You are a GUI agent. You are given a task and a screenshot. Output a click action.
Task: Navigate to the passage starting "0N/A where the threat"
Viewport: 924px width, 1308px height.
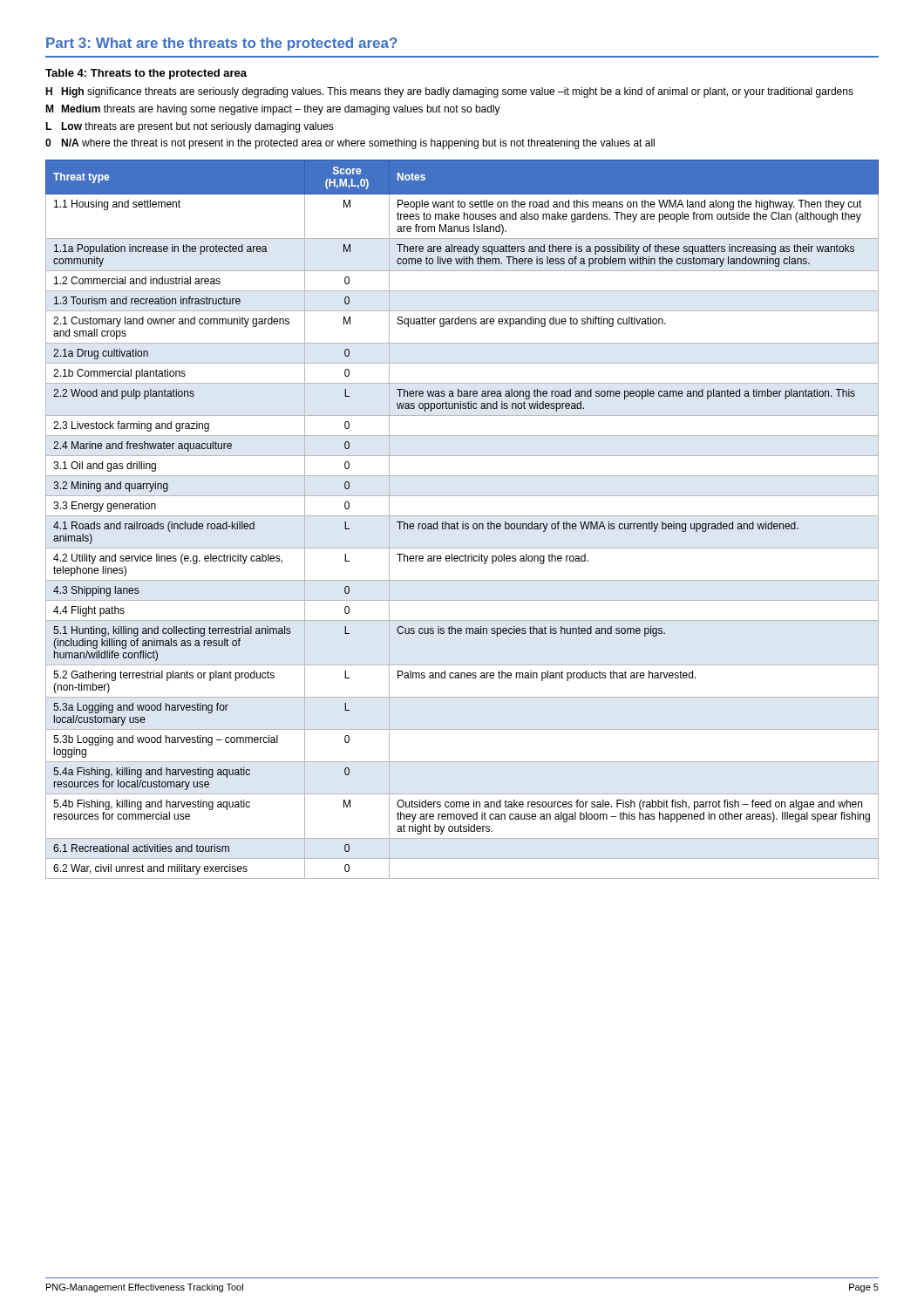coord(350,144)
